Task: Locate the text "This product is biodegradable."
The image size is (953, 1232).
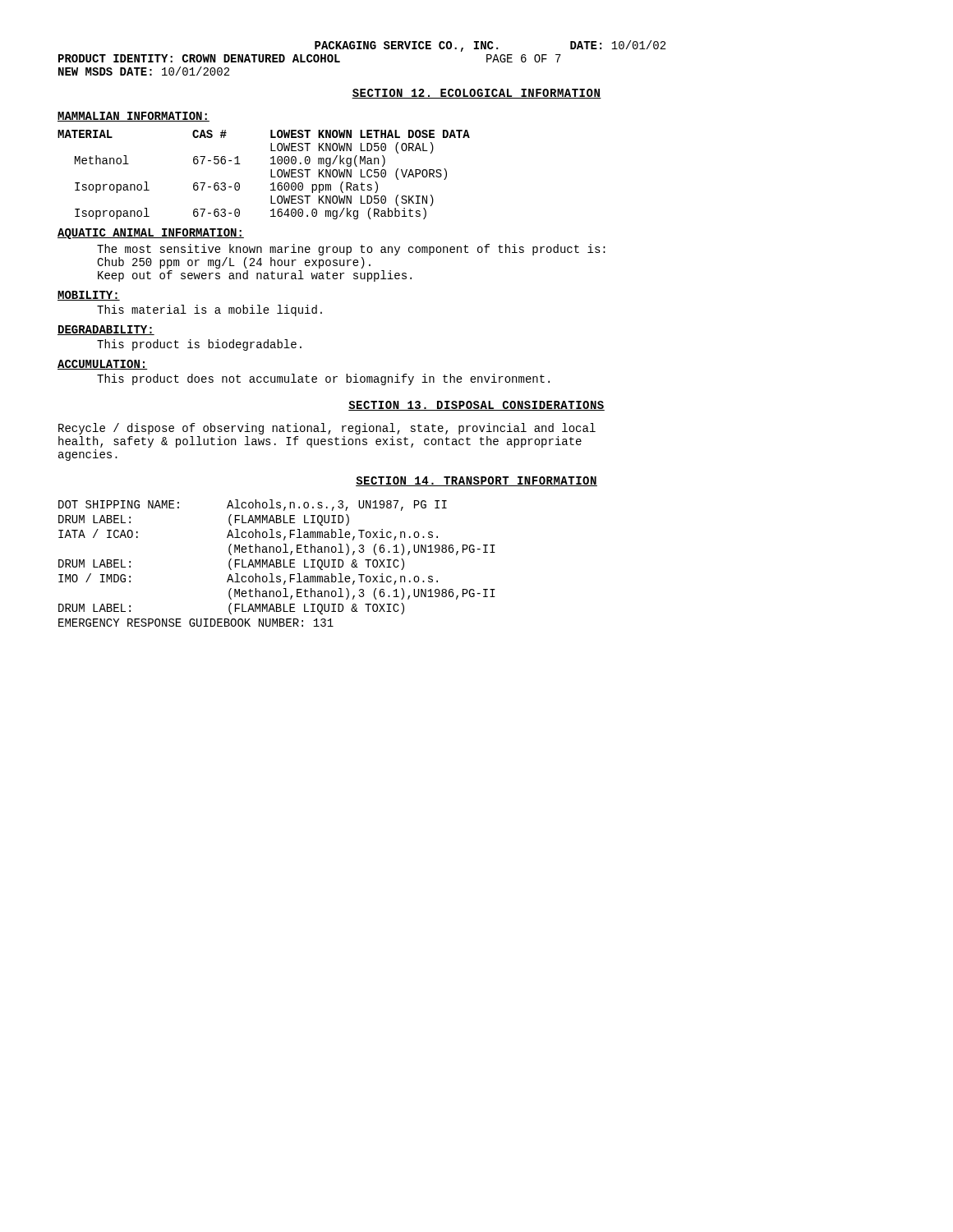Action: tap(200, 345)
